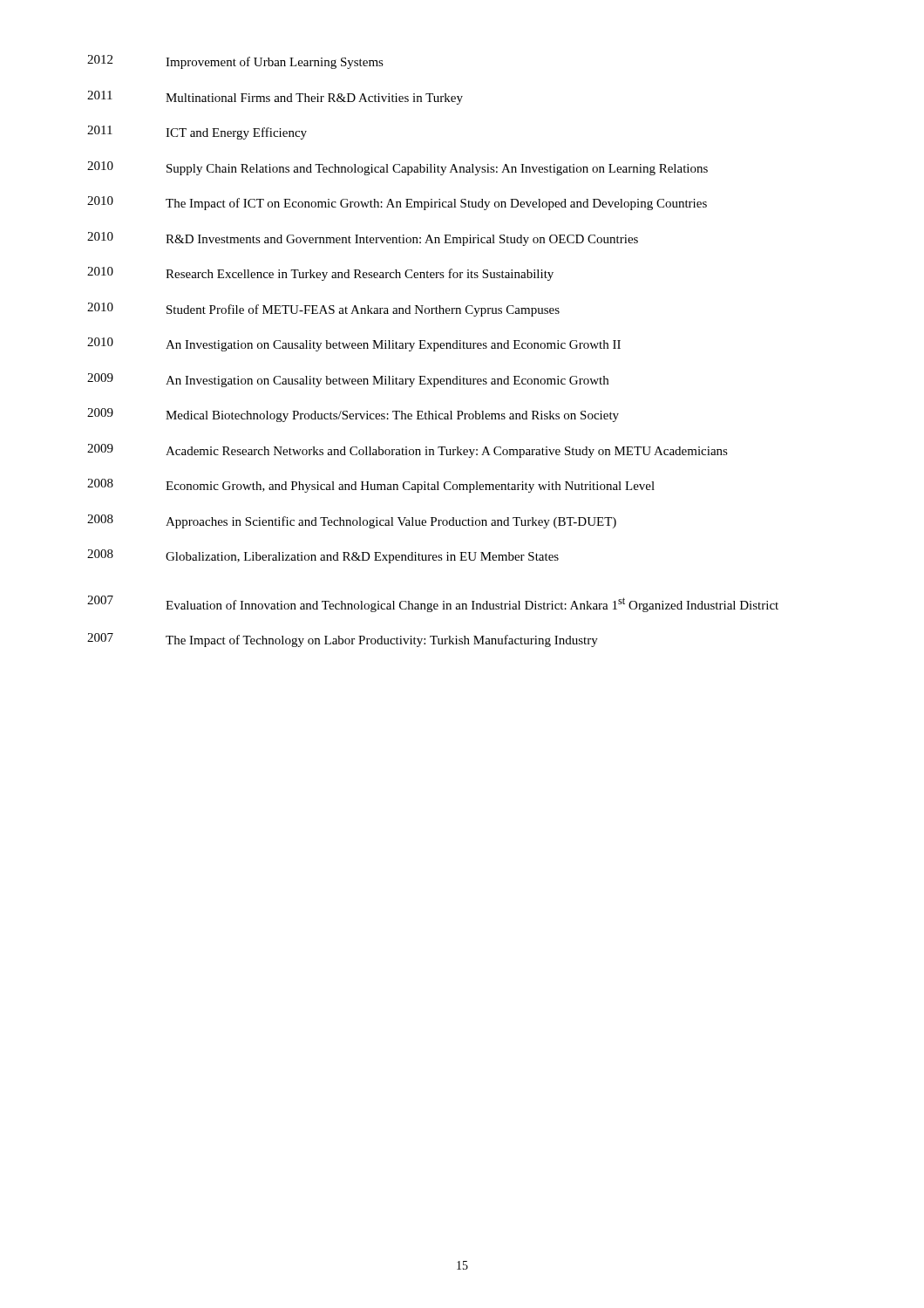Select the element starting "2010 Research Excellence in Turkey and"

tap(471, 274)
